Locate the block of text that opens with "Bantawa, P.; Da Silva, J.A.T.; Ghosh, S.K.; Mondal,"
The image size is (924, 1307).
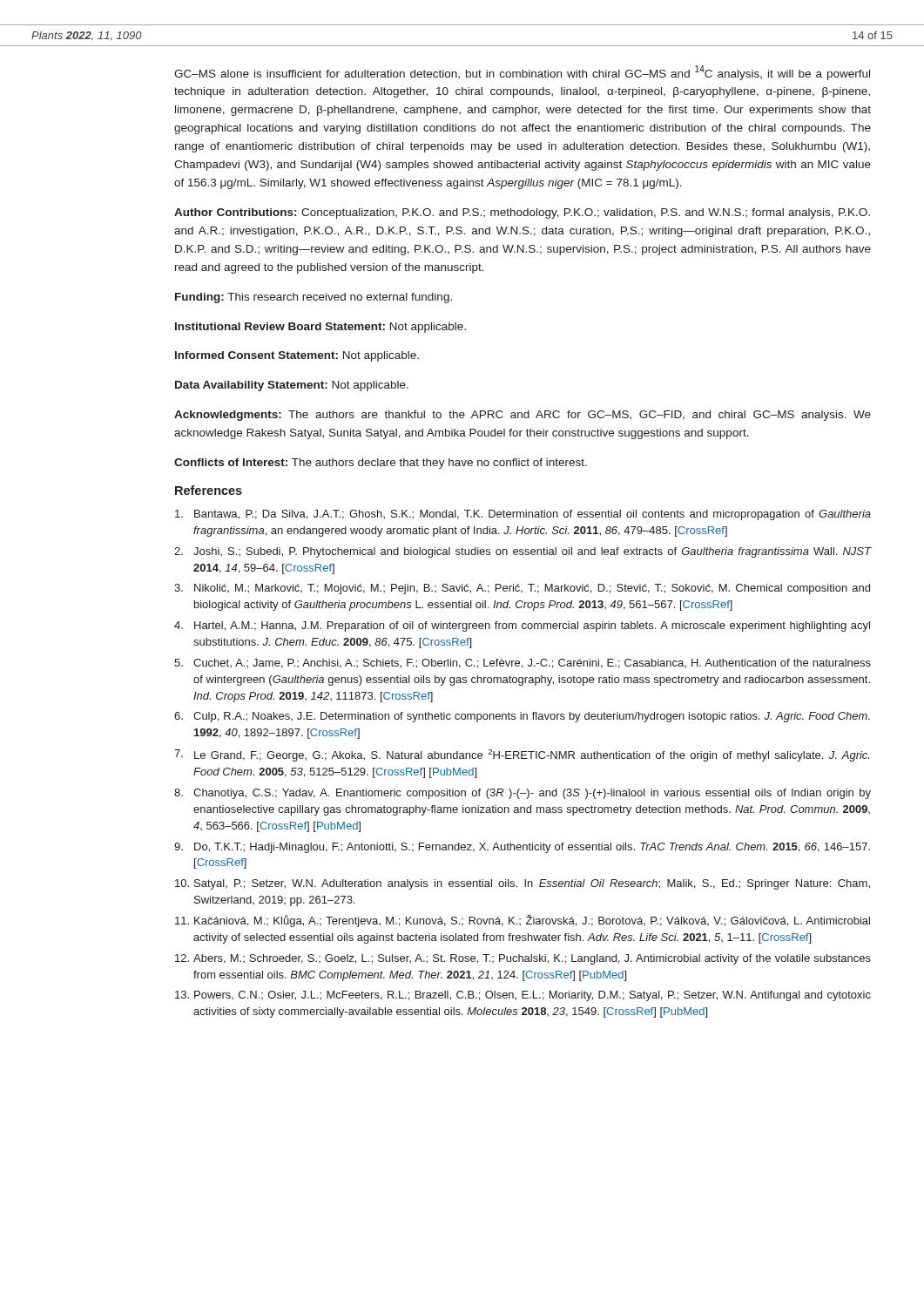[x=523, y=523]
